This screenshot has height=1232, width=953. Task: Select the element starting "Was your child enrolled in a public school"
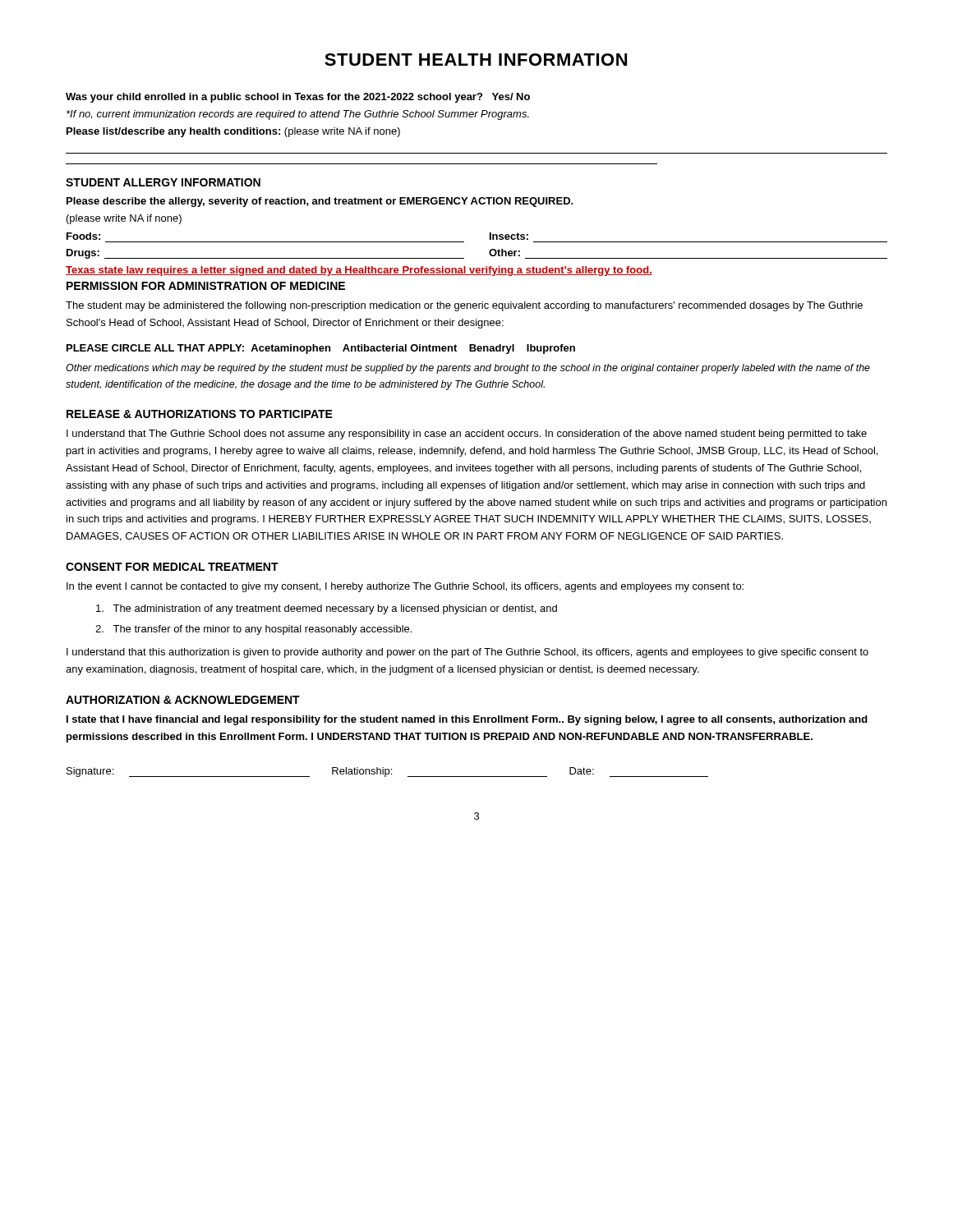point(298,114)
